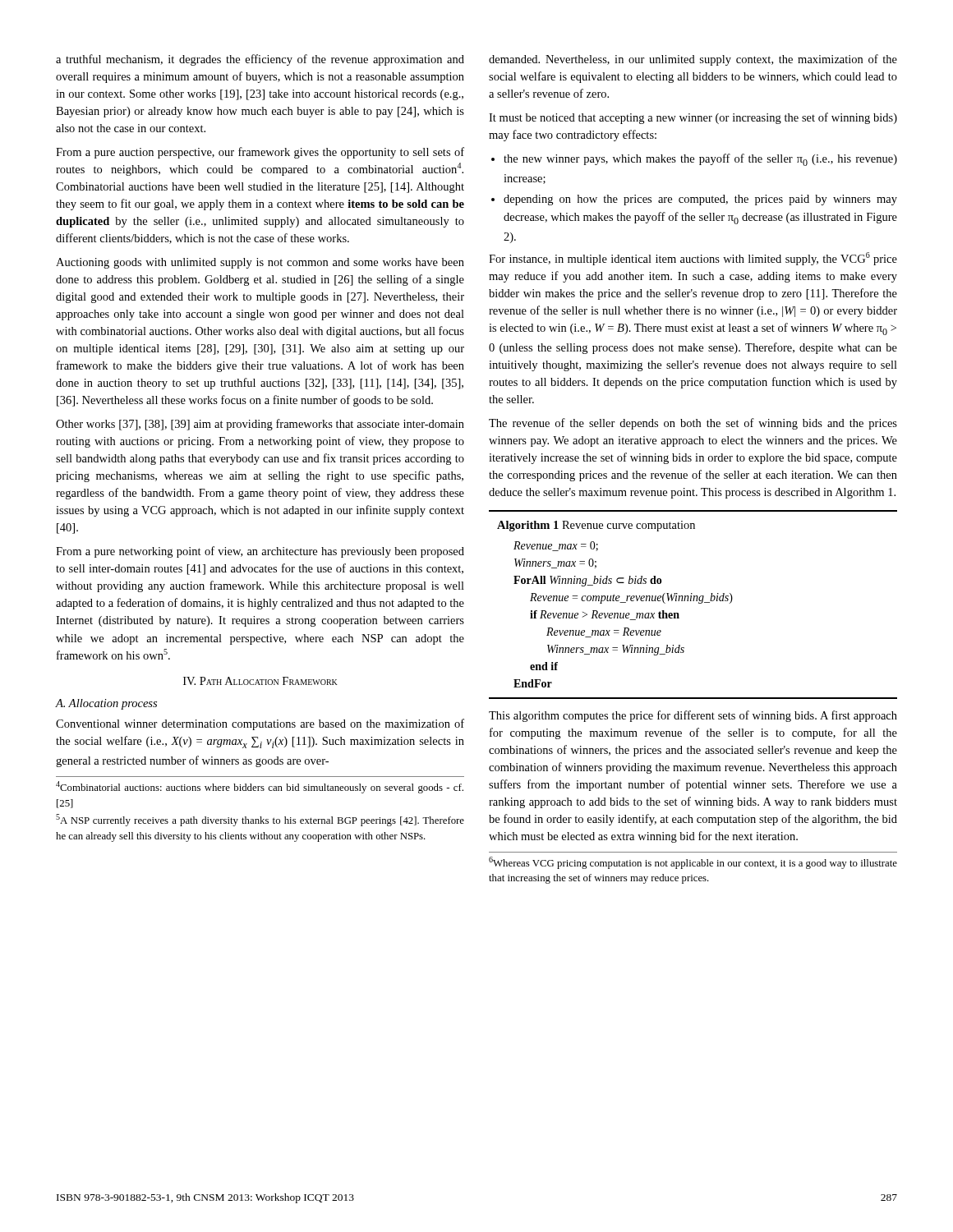Screen dimensions: 1232x953
Task: Locate the block of text that opens with "Other works [37],"
Action: 260,476
